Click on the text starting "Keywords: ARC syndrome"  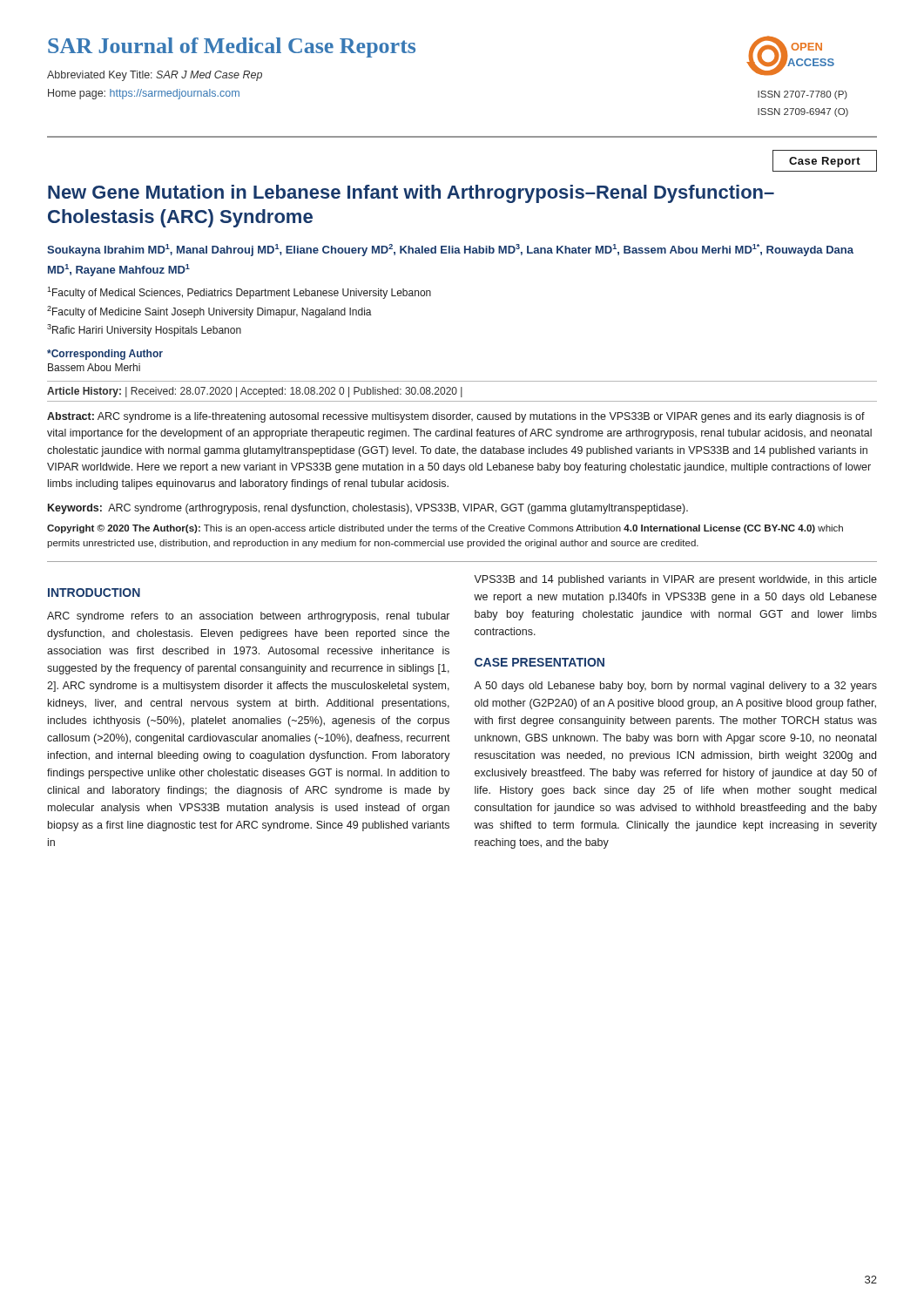(x=368, y=508)
